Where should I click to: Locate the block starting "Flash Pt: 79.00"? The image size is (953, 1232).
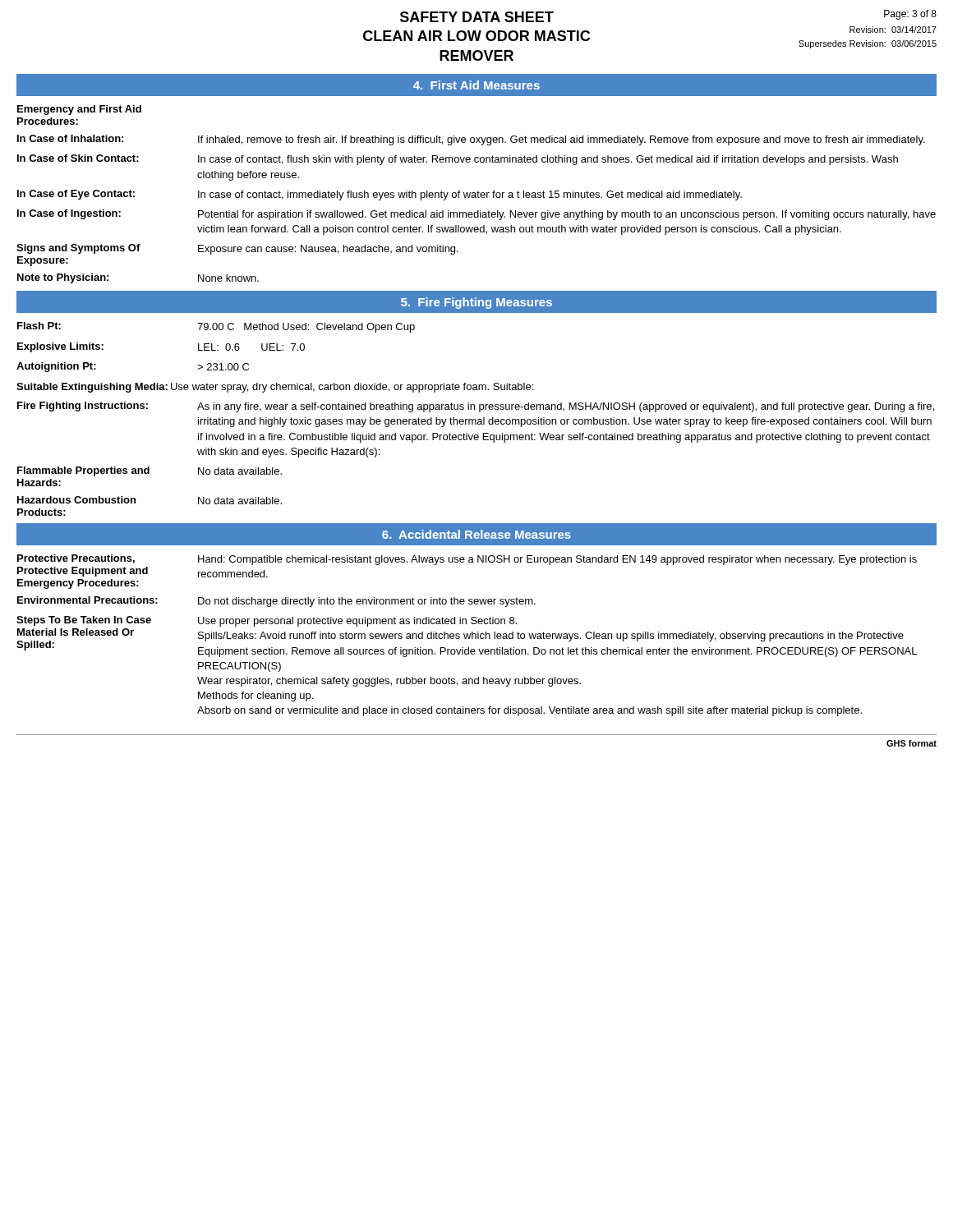click(x=216, y=327)
